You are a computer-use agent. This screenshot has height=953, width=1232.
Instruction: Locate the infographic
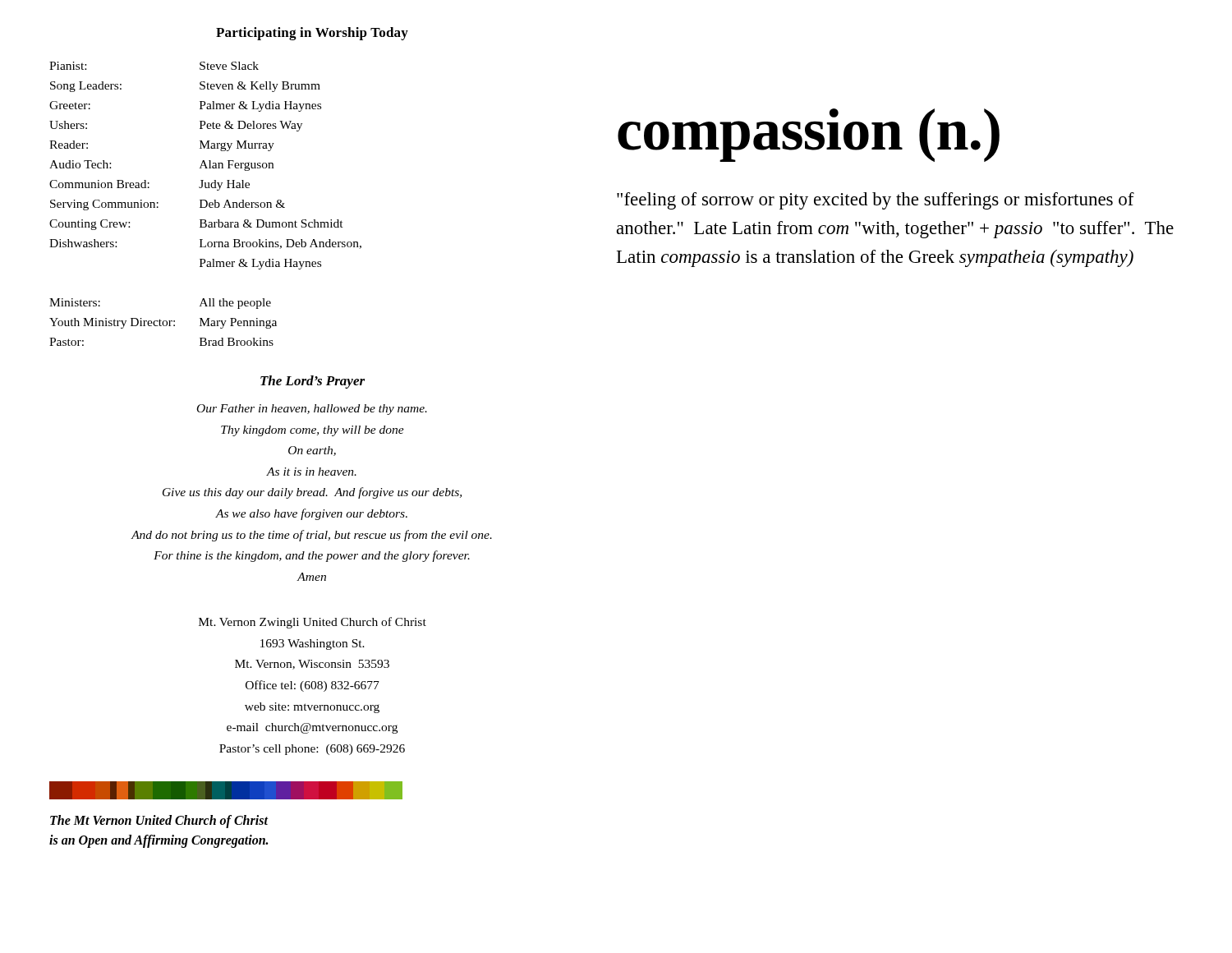[312, 791]
